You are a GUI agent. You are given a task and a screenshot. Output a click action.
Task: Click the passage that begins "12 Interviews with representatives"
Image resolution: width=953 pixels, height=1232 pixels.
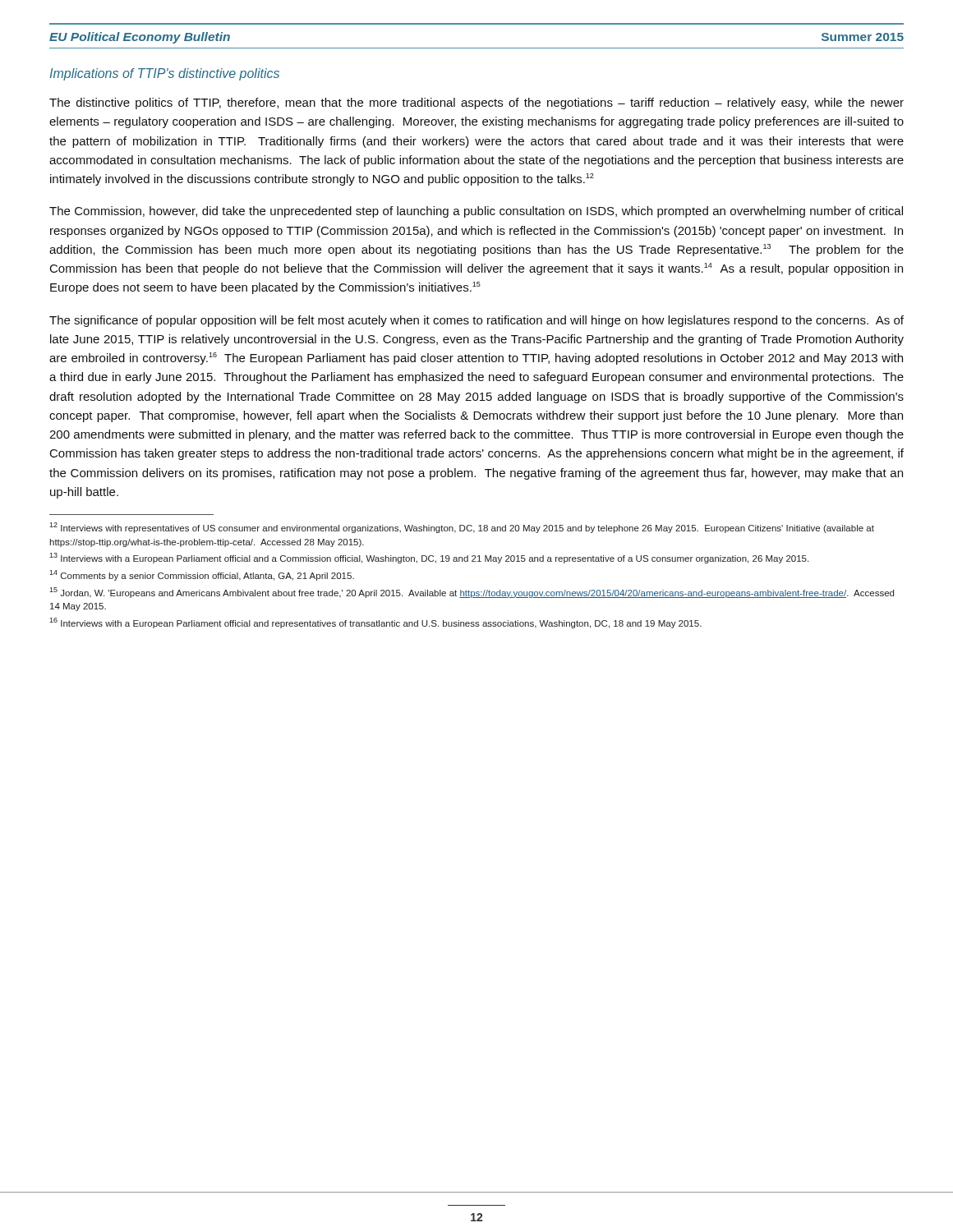476,535
